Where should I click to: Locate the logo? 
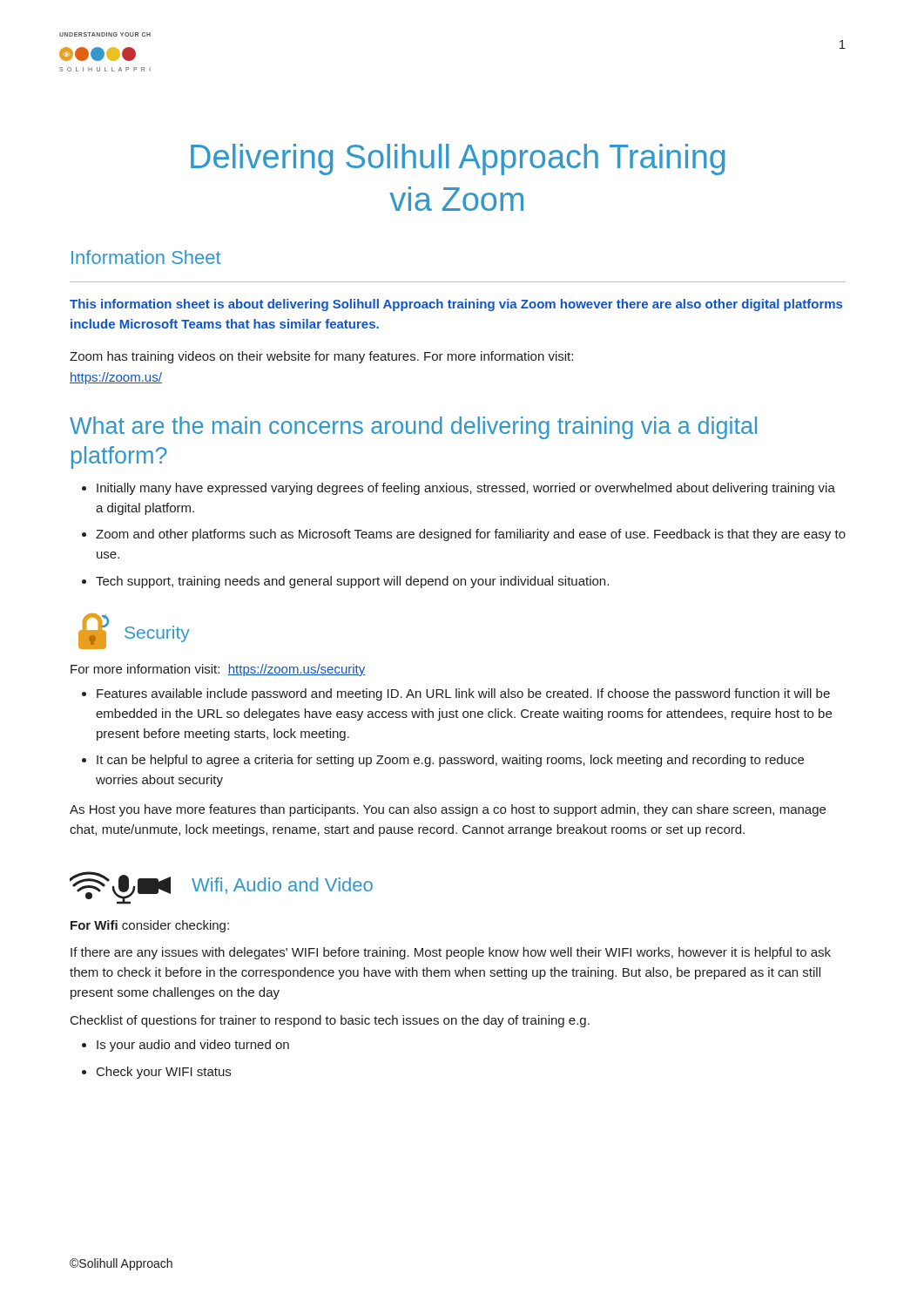pyautogui.click(x=107, y=52)
